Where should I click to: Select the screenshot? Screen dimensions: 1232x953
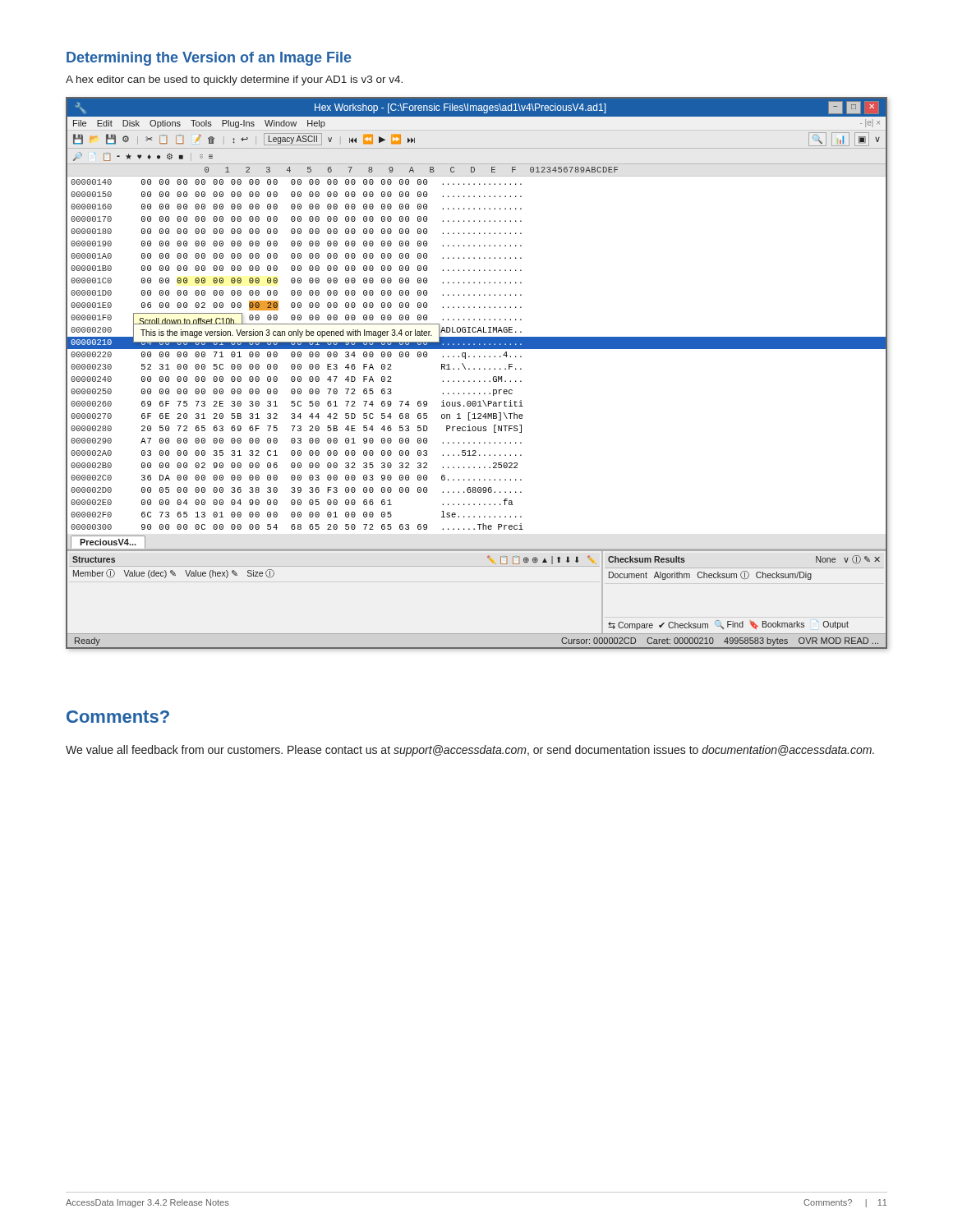point(476,373)
